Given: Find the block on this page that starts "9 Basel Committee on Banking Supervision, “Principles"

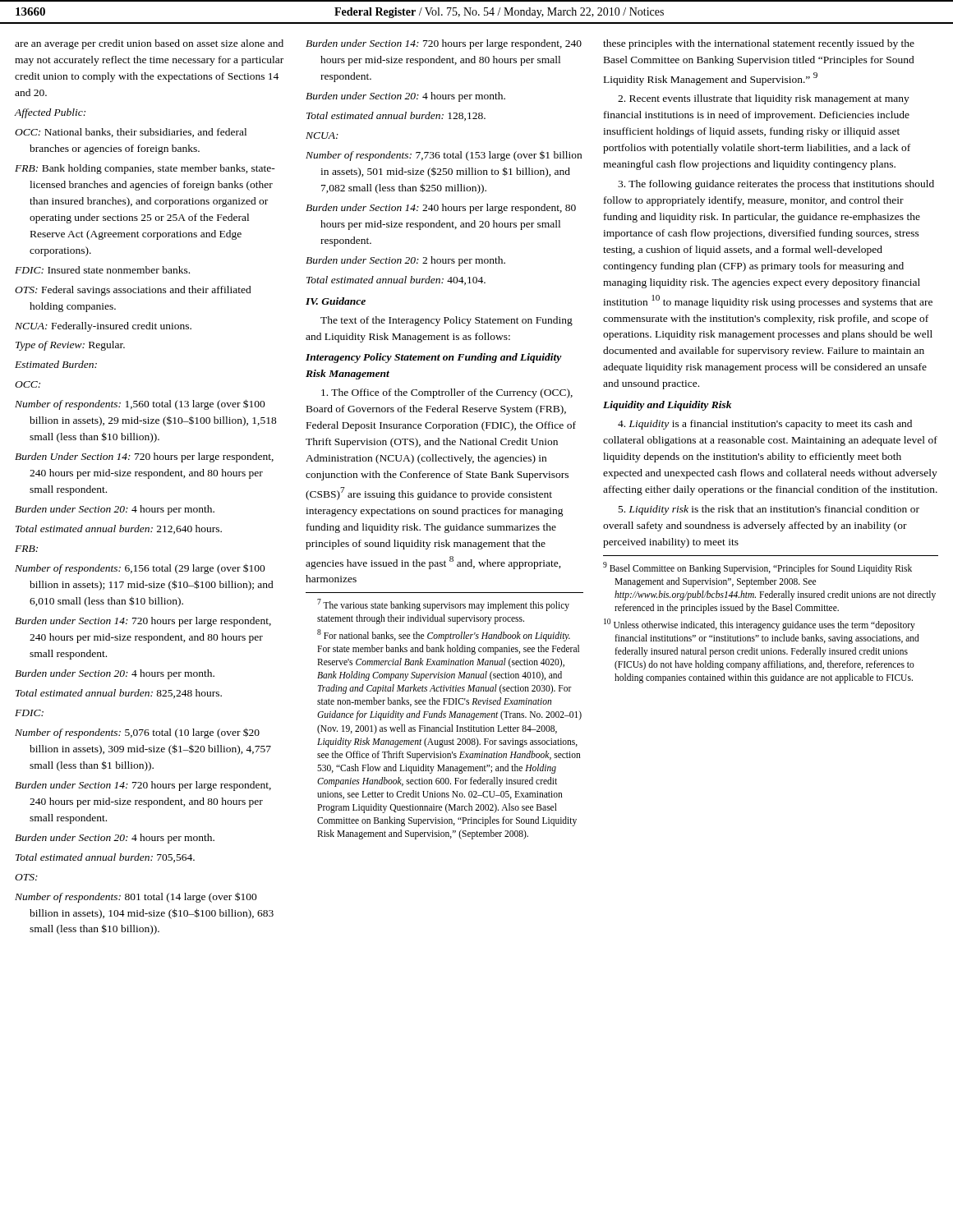Looking at the screenshot, I should tap(771, 587).
